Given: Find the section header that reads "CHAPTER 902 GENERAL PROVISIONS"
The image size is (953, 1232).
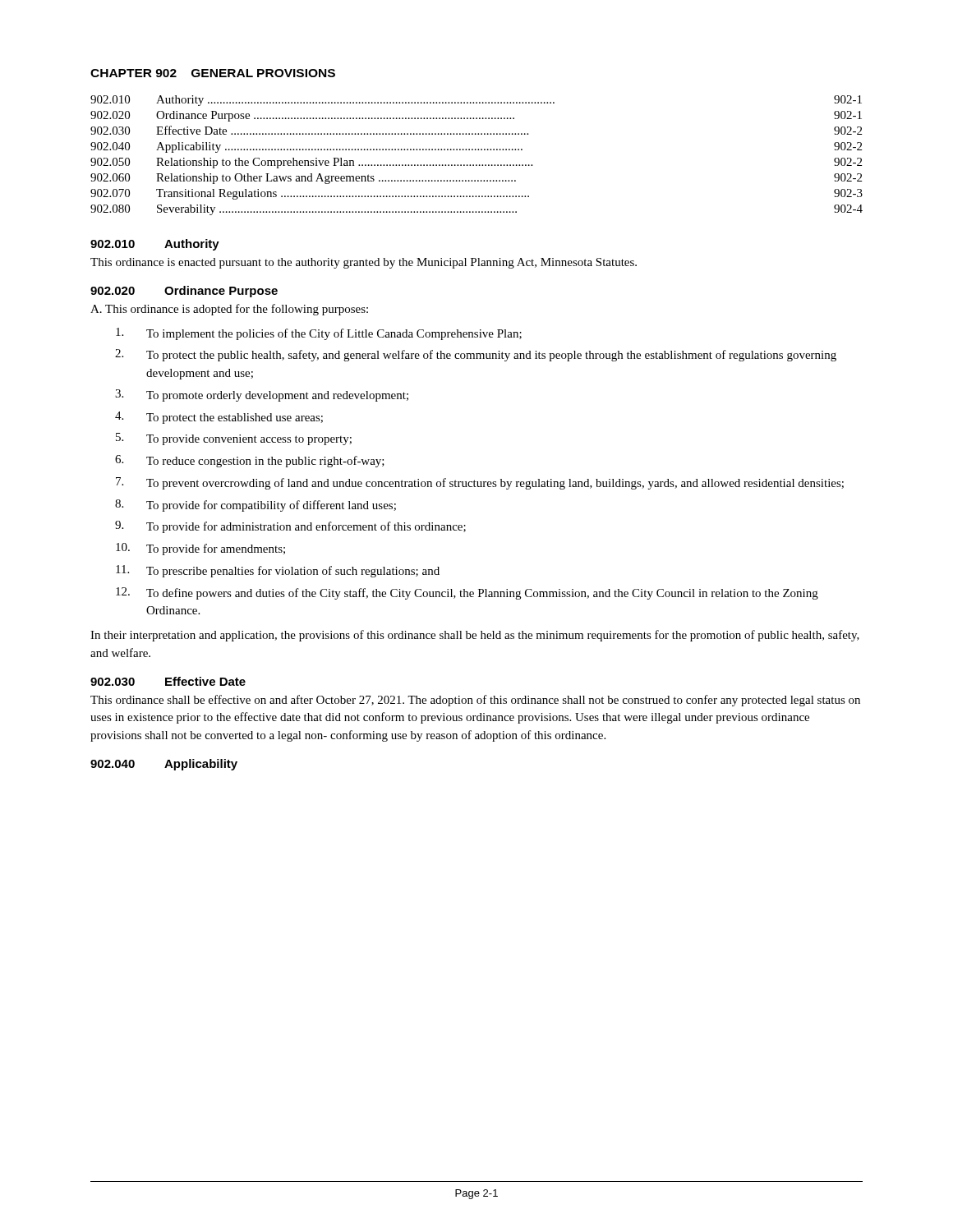Looking at the screenshot, I should tap(213, 73).
